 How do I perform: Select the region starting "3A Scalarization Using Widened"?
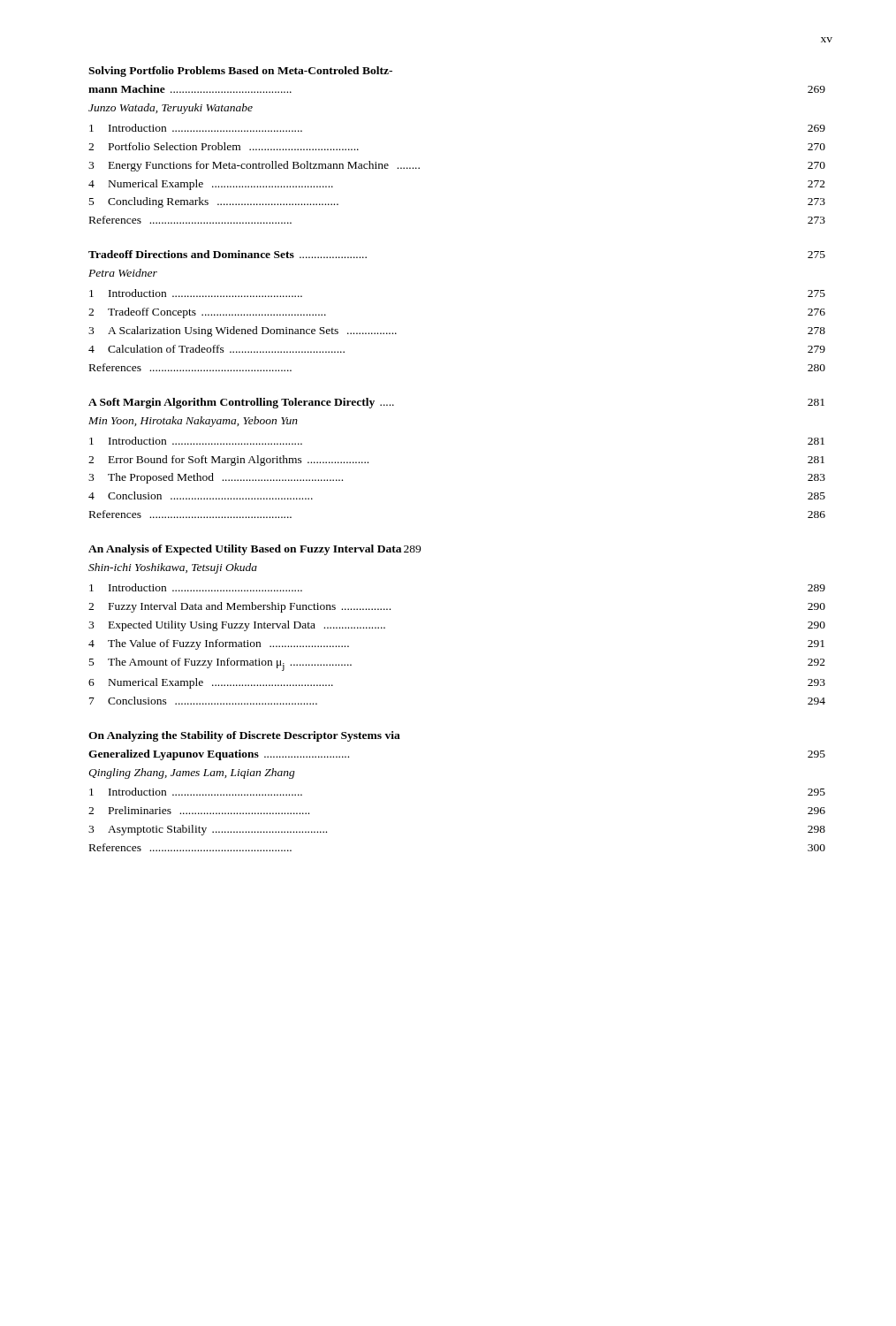[x=250, y=331]
